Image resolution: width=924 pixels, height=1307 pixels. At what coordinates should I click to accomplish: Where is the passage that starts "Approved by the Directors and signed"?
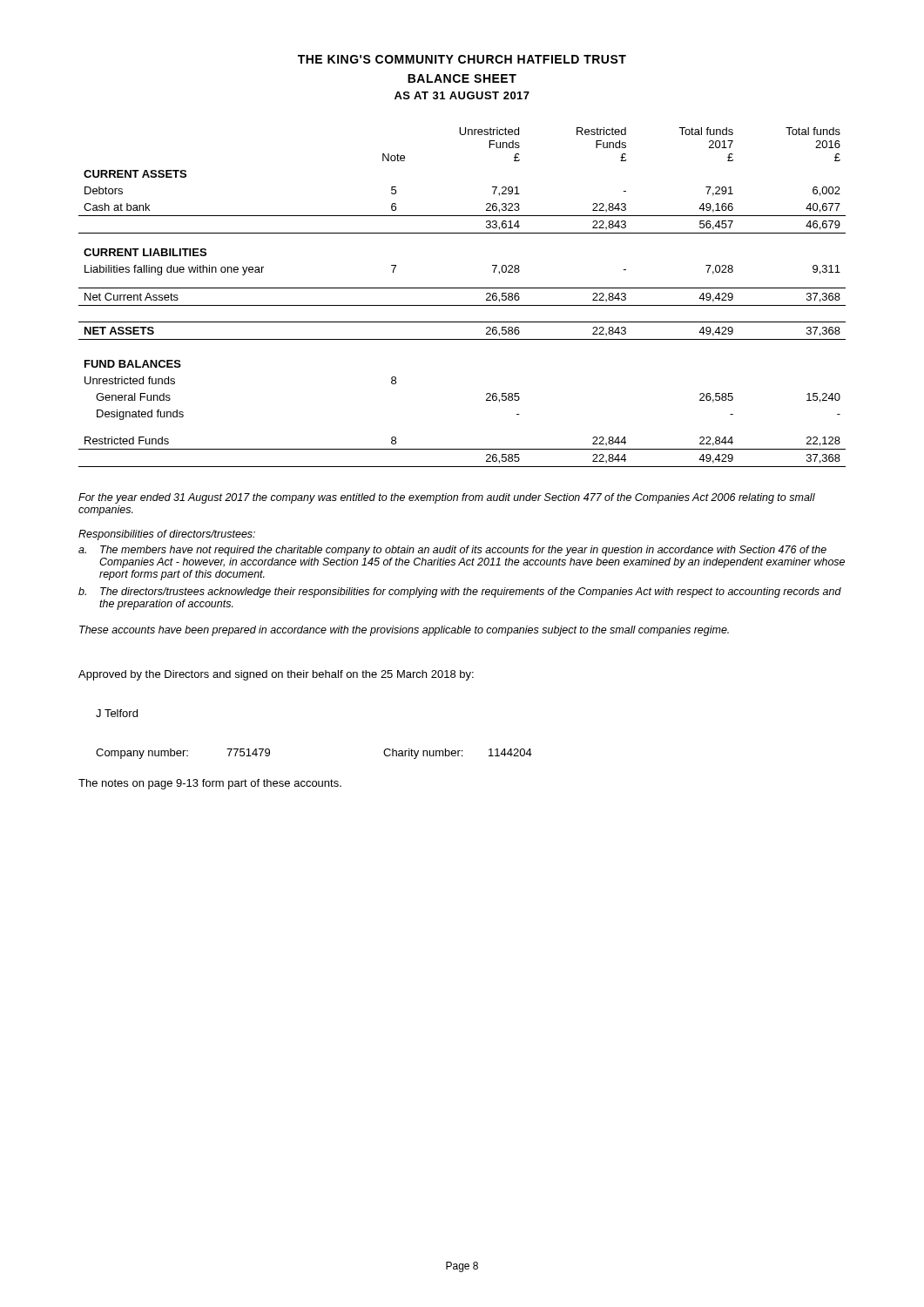click(276, 674)
